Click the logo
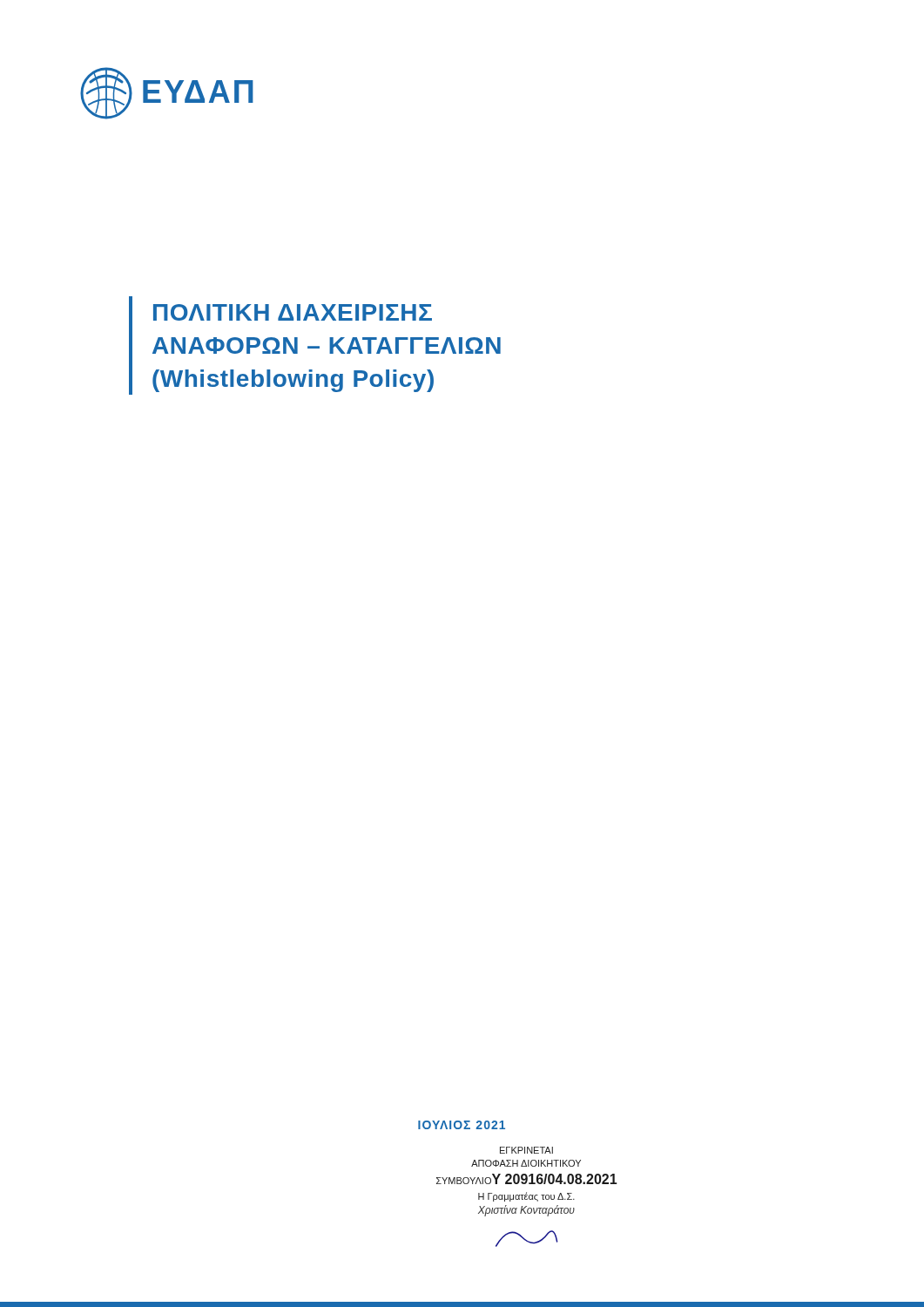Viewport: 924px width, 1307px height. pyautogui.click(x=174, y=95)
